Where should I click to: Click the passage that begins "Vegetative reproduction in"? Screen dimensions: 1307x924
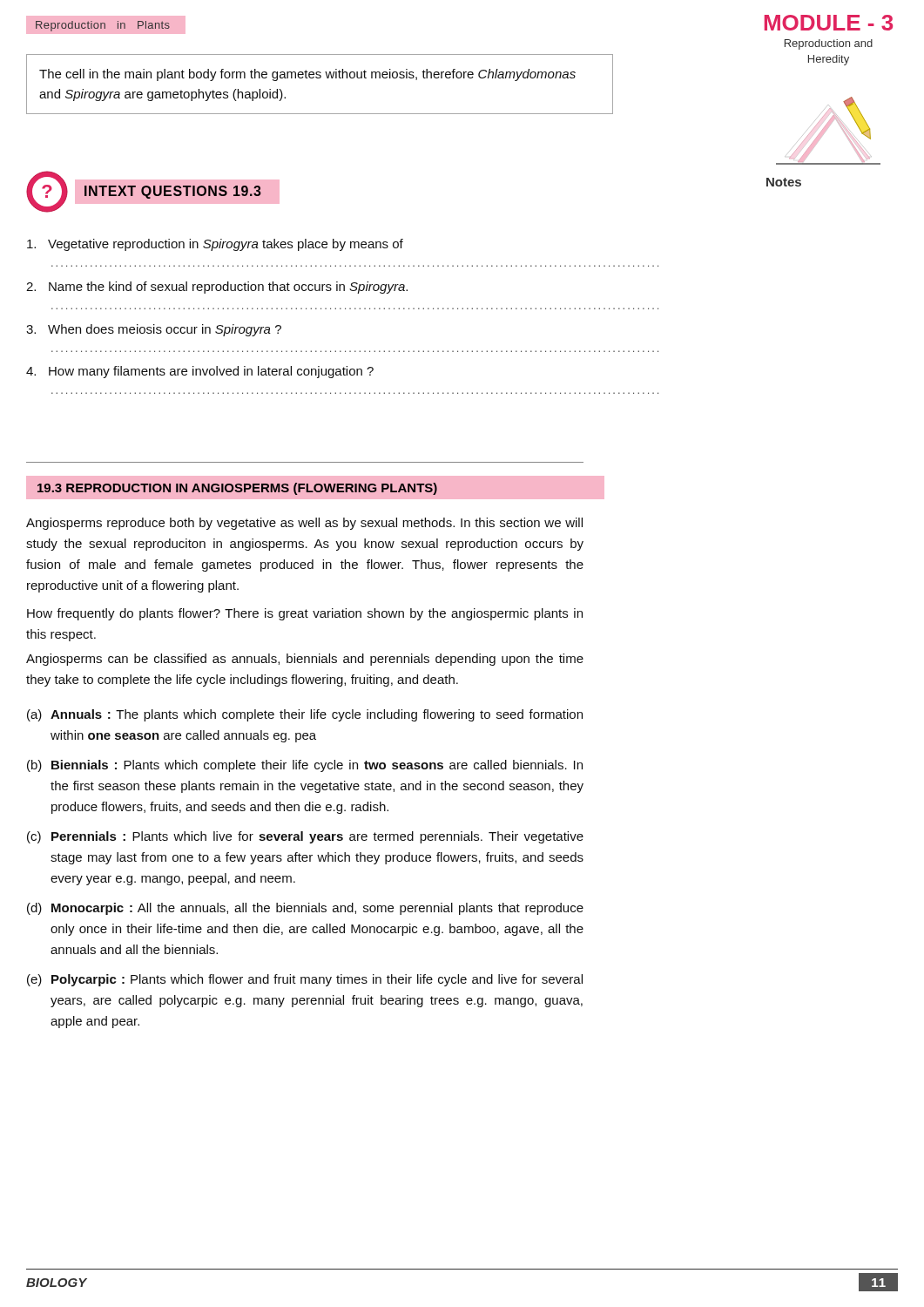click(x=305, y=254)
